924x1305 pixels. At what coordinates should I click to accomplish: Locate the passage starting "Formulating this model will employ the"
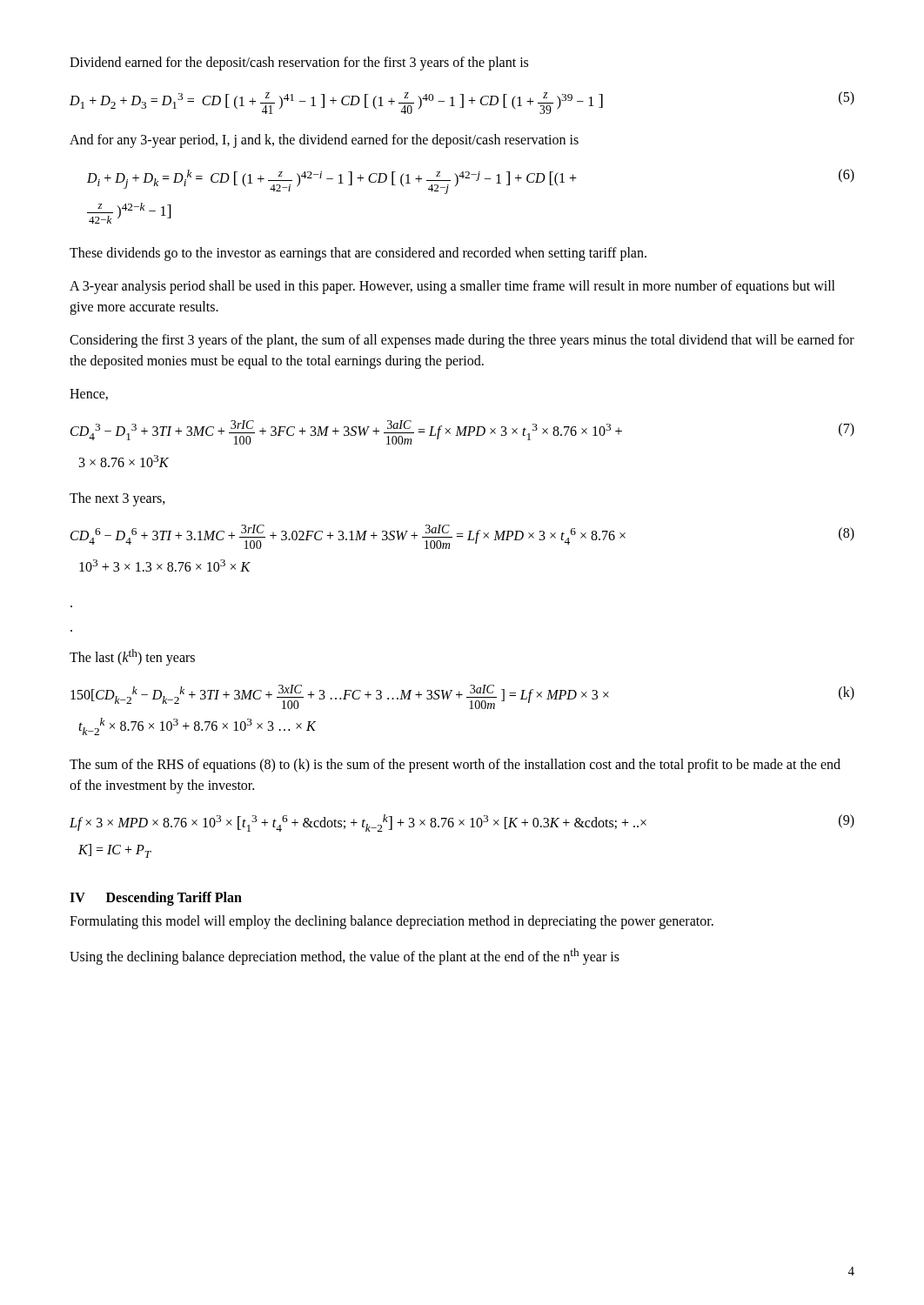pos(392,921)
